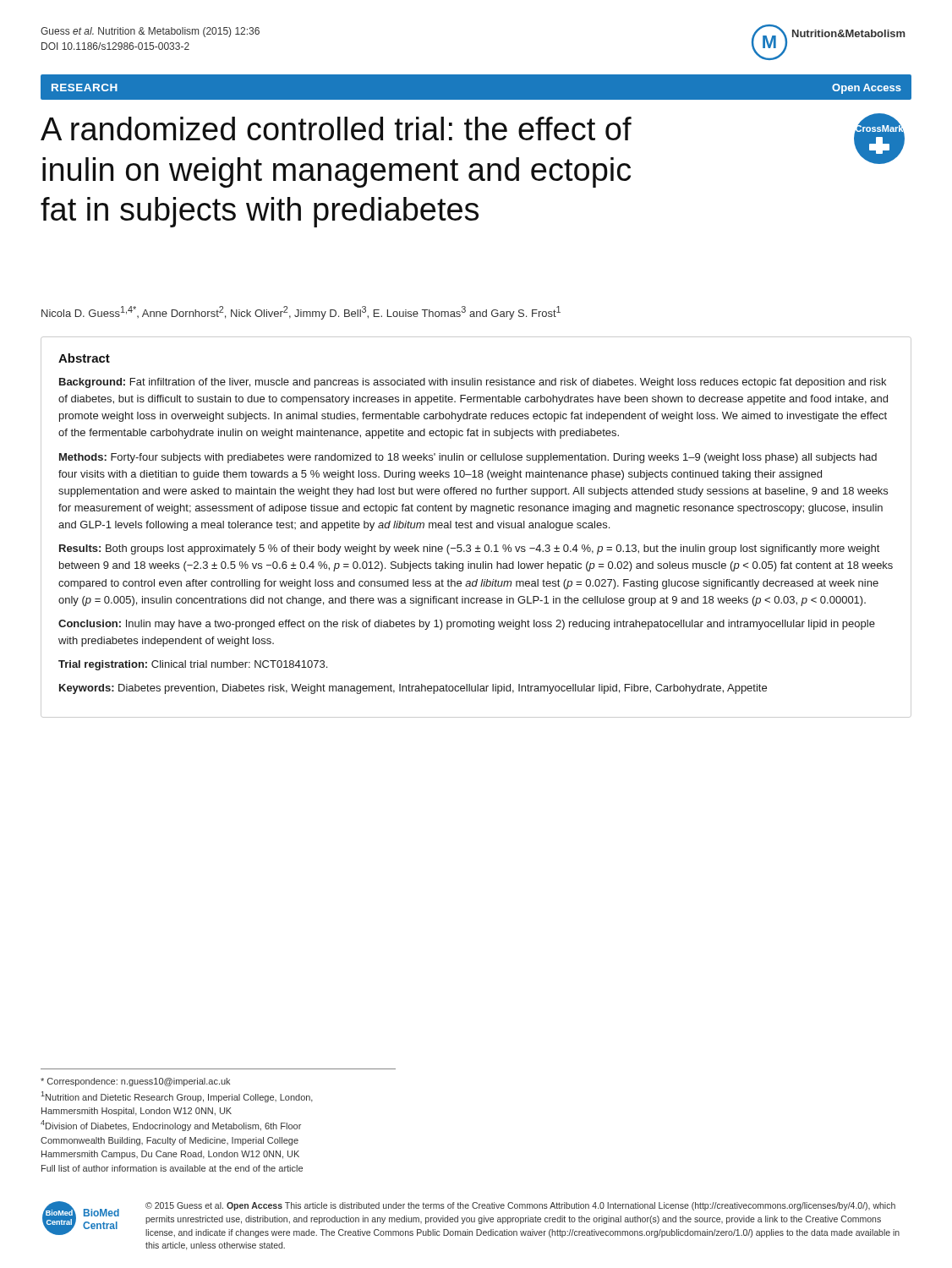Viewport: 952px width, 1268px height.
Task: Navigate to the passage starting "Abstract Background: Fat infiltration of"
Action: [476, 524]
